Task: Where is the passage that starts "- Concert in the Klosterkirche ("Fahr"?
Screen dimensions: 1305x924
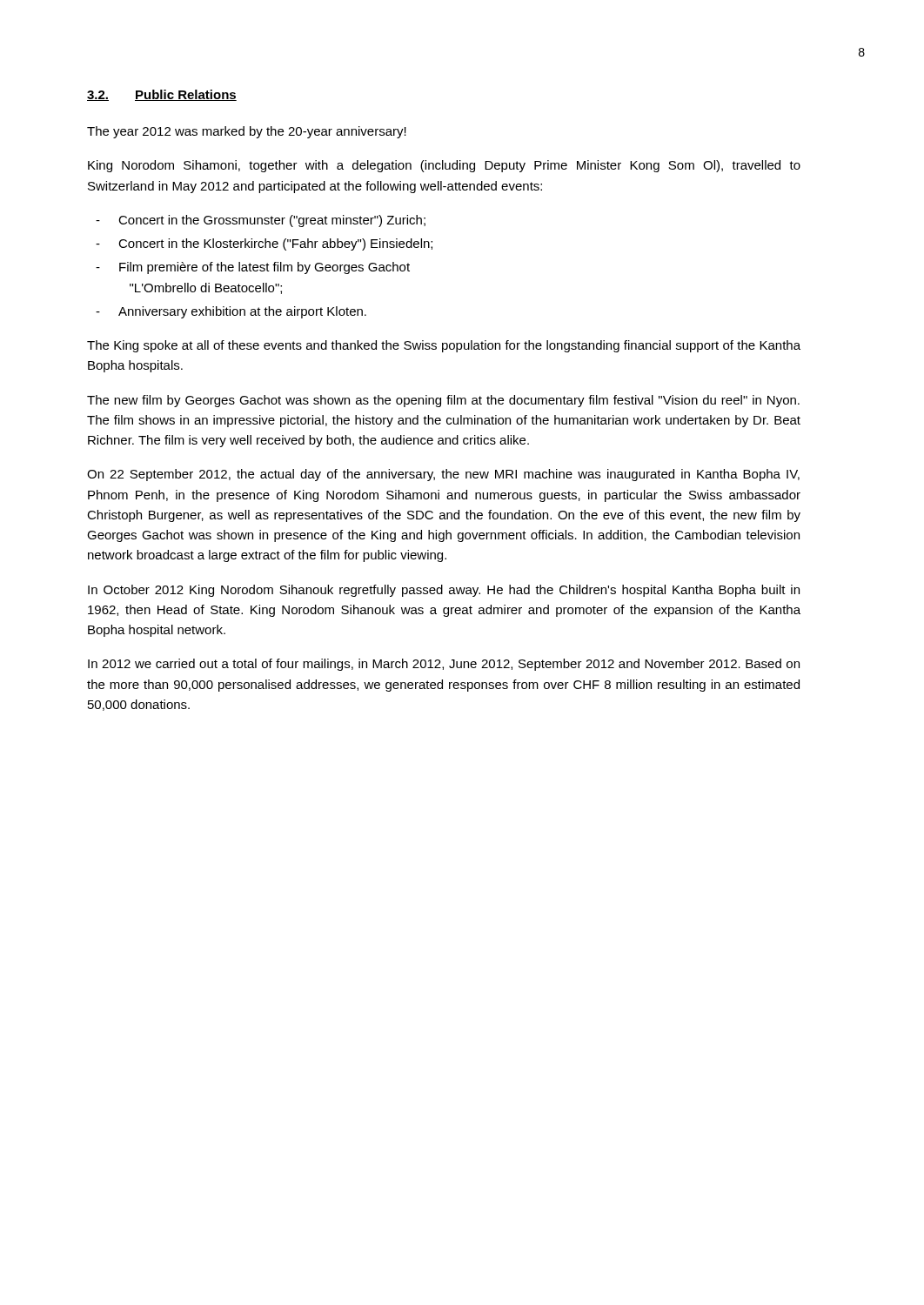Action: (264, 244)
